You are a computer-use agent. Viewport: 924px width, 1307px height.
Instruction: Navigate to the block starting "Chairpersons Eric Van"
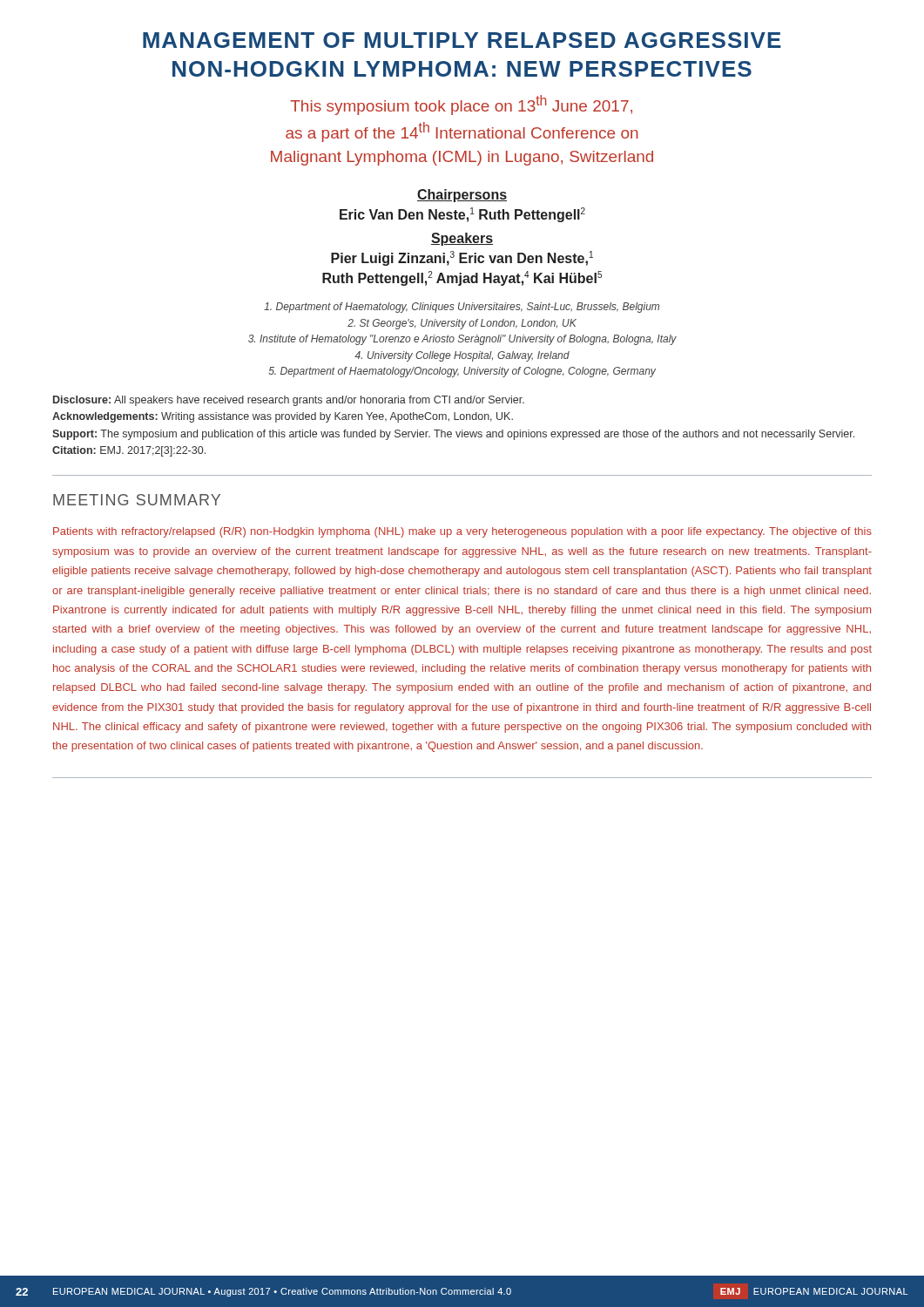(462, 238)
